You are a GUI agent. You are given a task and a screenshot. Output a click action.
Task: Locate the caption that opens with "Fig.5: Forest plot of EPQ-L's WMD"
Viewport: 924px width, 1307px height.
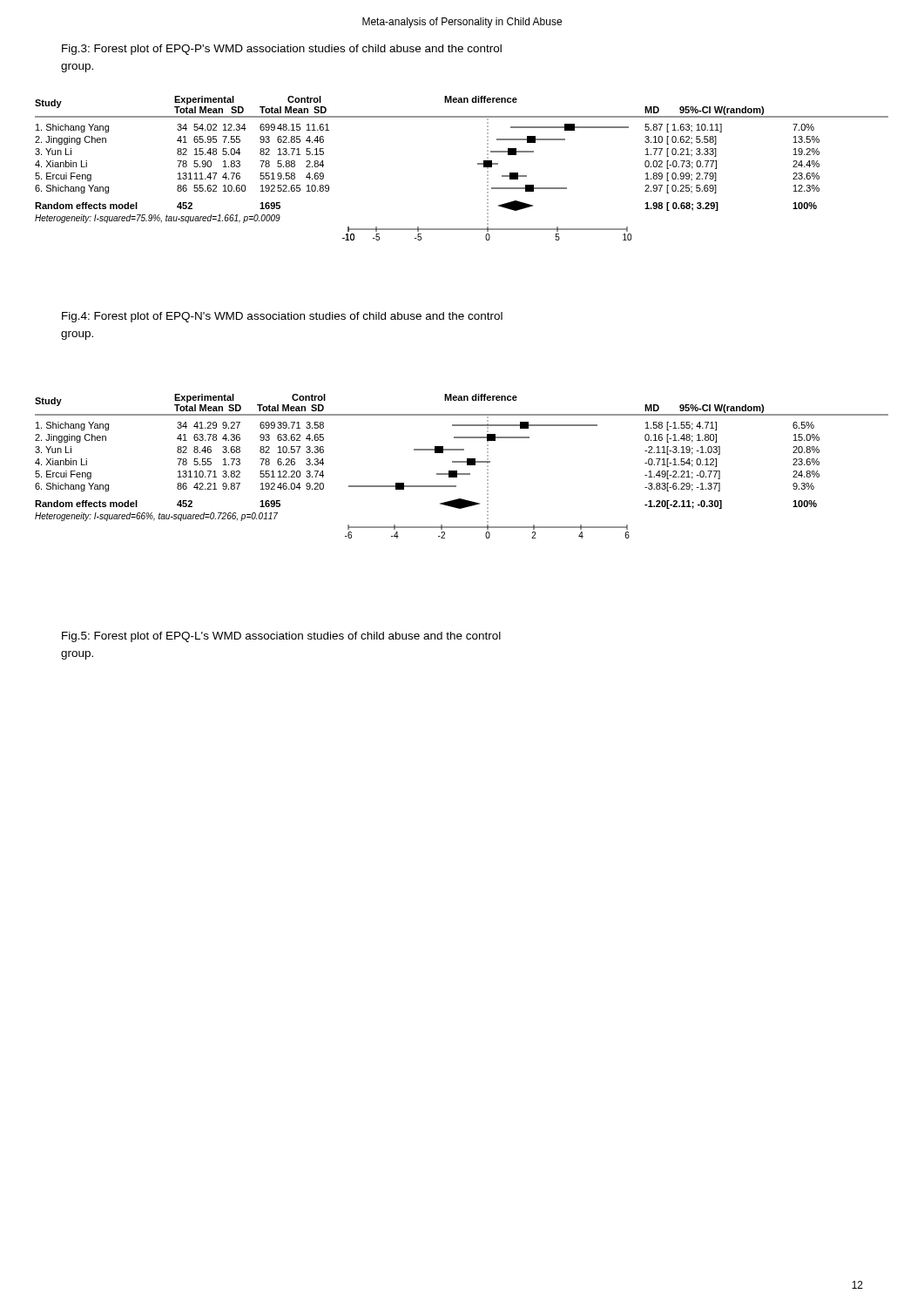(281, 644)
